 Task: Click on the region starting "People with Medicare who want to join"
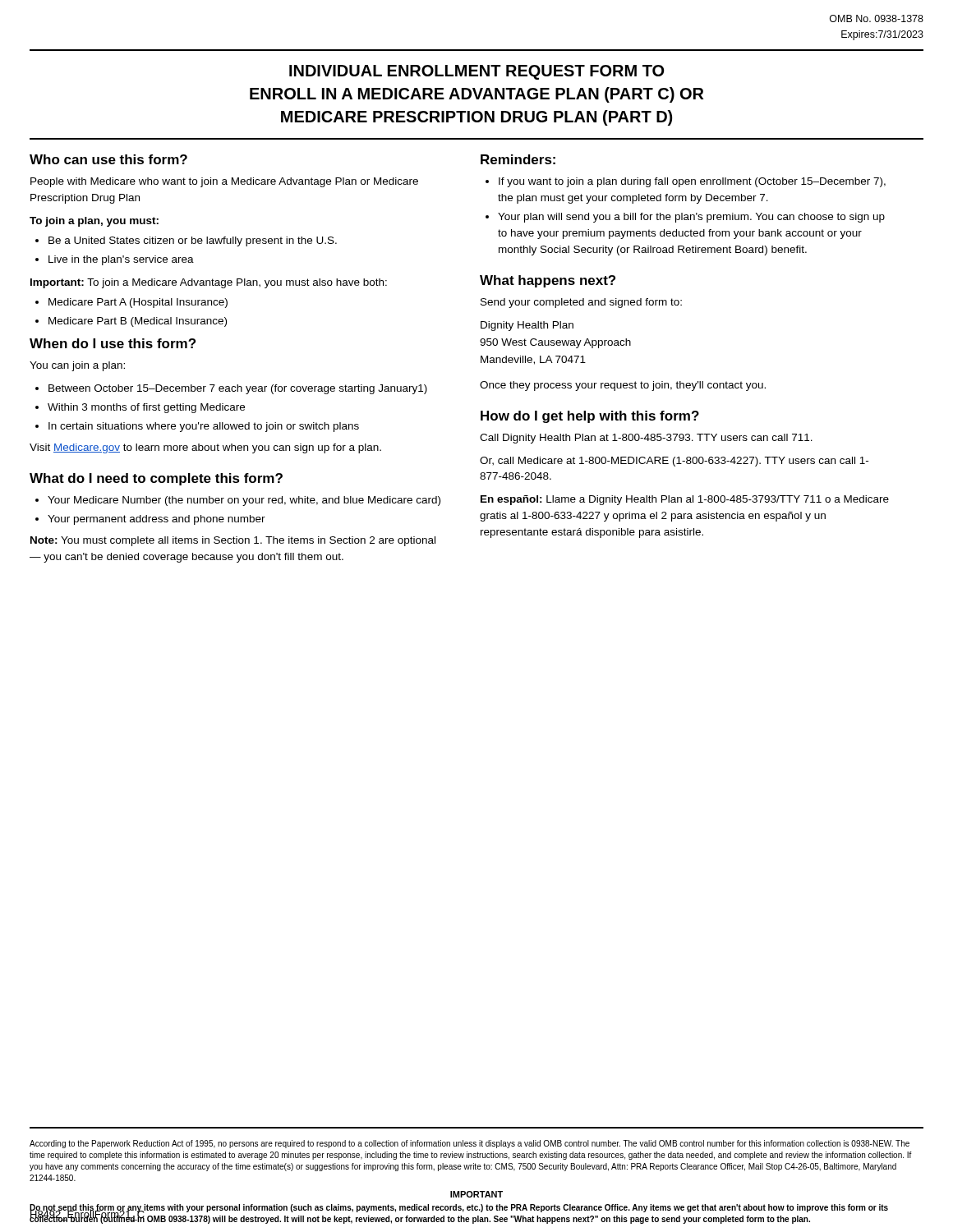coord(224,189)
